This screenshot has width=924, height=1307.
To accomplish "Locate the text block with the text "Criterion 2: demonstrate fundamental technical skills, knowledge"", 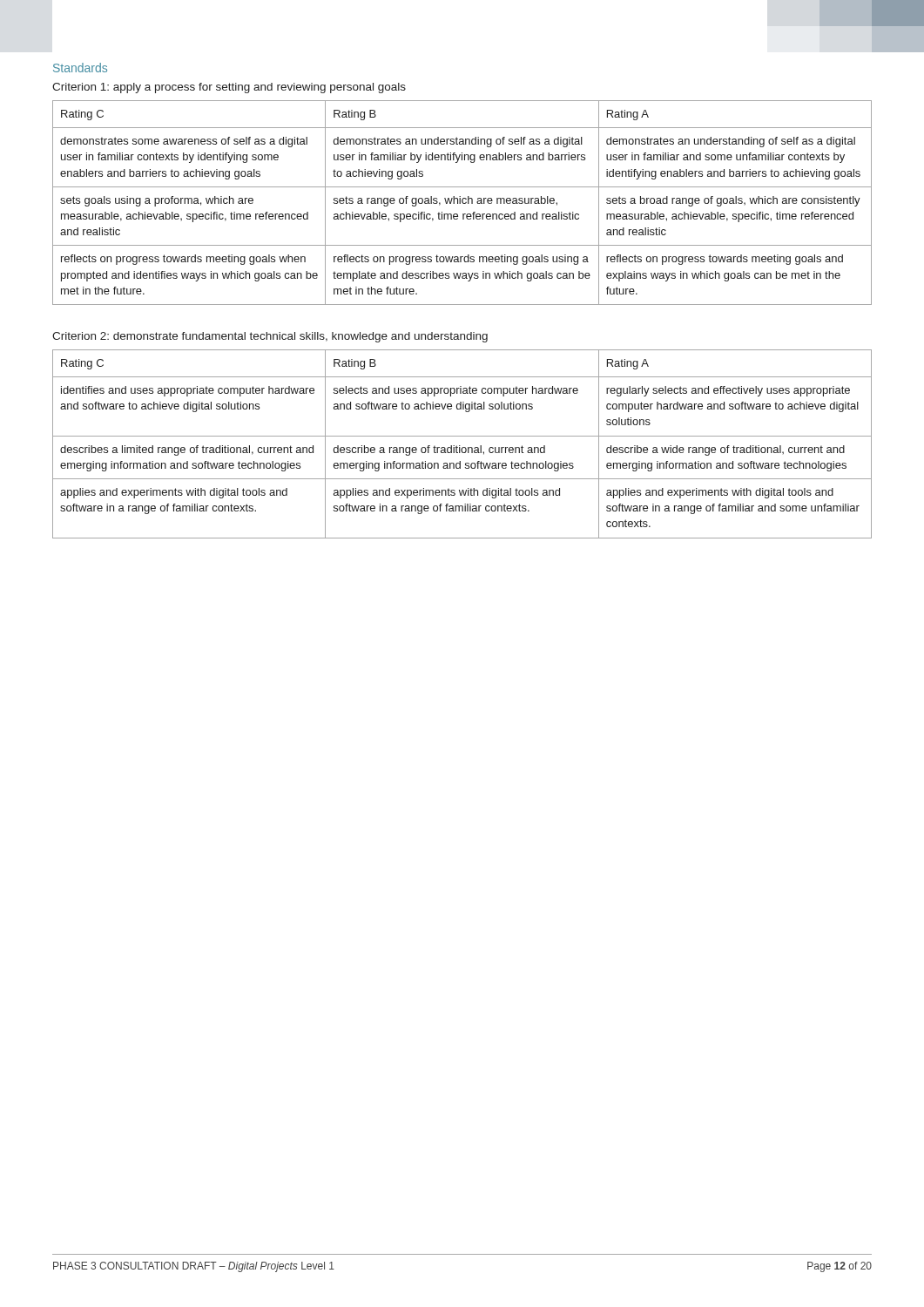I will [x=270, y=336].
